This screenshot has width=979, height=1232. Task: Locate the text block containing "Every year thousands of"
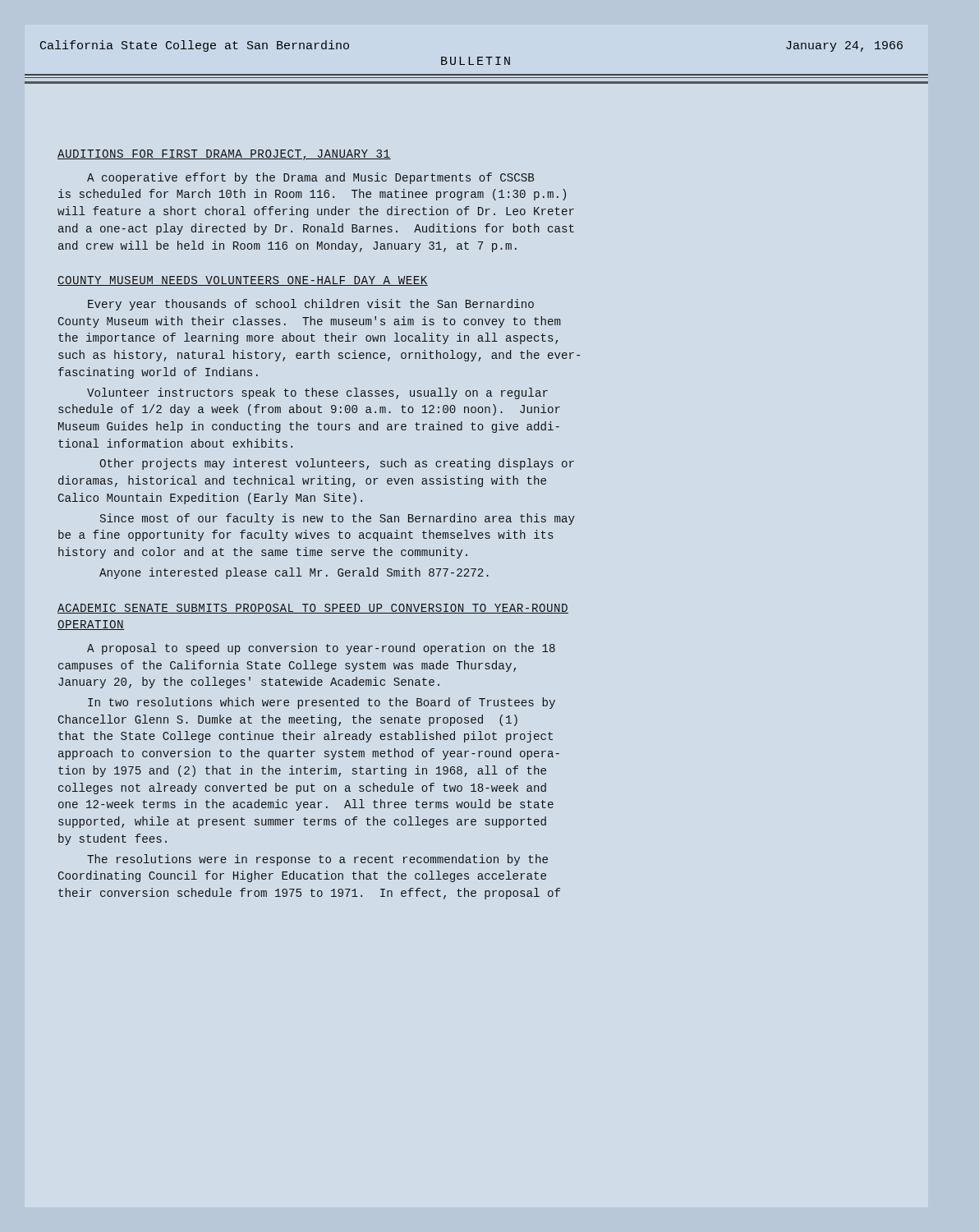pyautogui.click(x=320, y=339)
